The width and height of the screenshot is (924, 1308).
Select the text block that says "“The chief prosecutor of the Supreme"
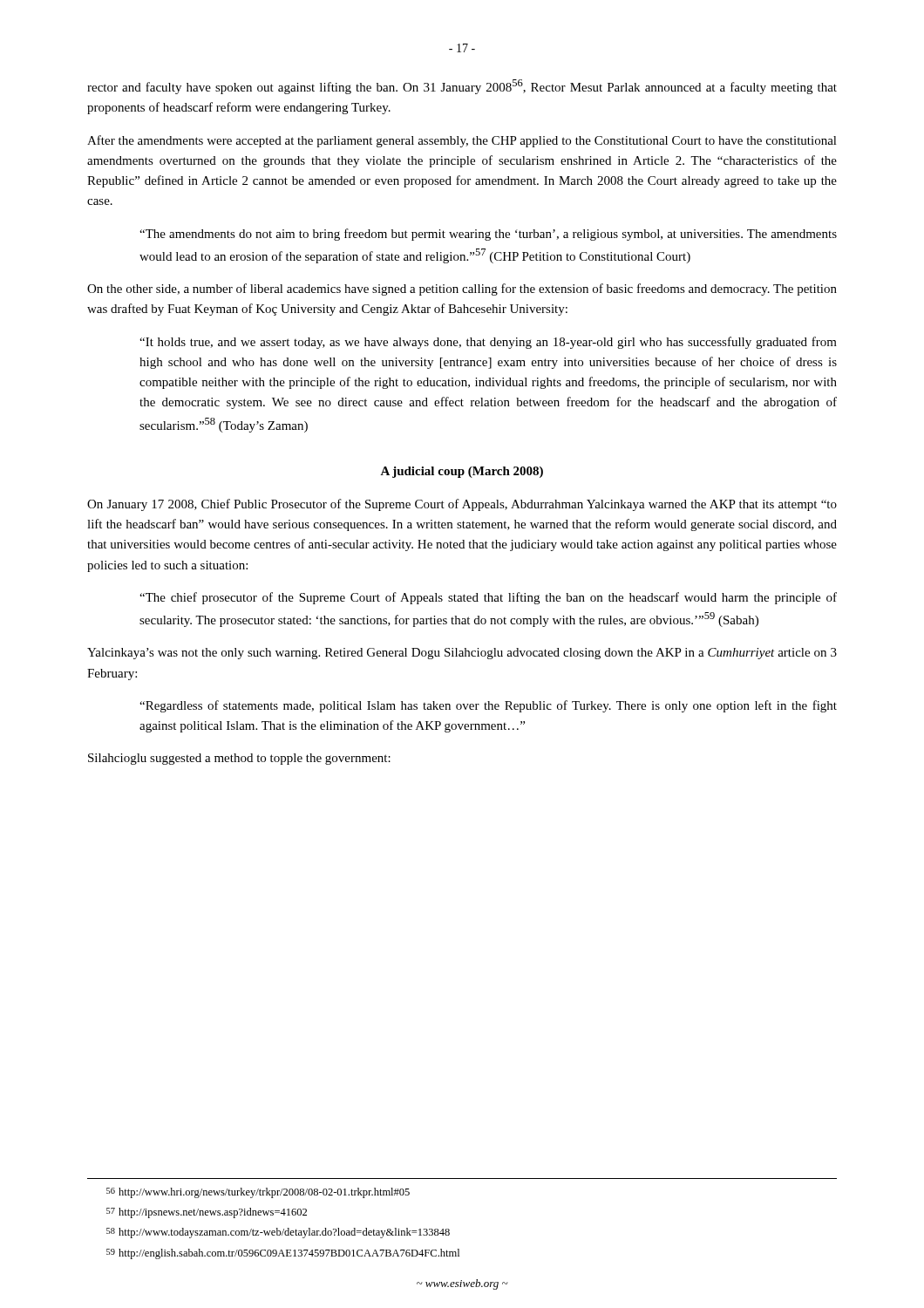point(488,609)
